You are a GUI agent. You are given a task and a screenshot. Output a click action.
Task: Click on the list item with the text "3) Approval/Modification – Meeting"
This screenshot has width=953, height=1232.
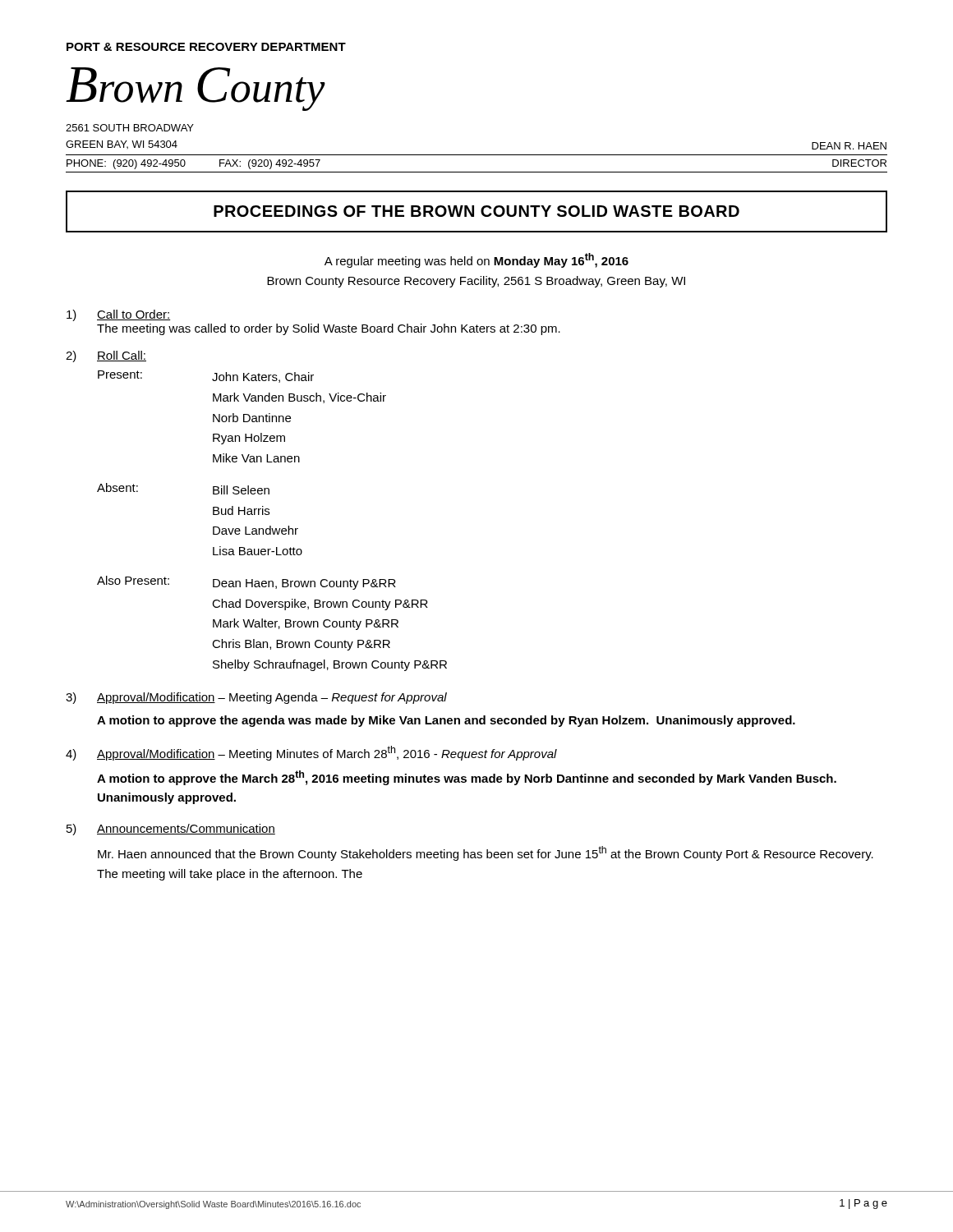[476, 710]
